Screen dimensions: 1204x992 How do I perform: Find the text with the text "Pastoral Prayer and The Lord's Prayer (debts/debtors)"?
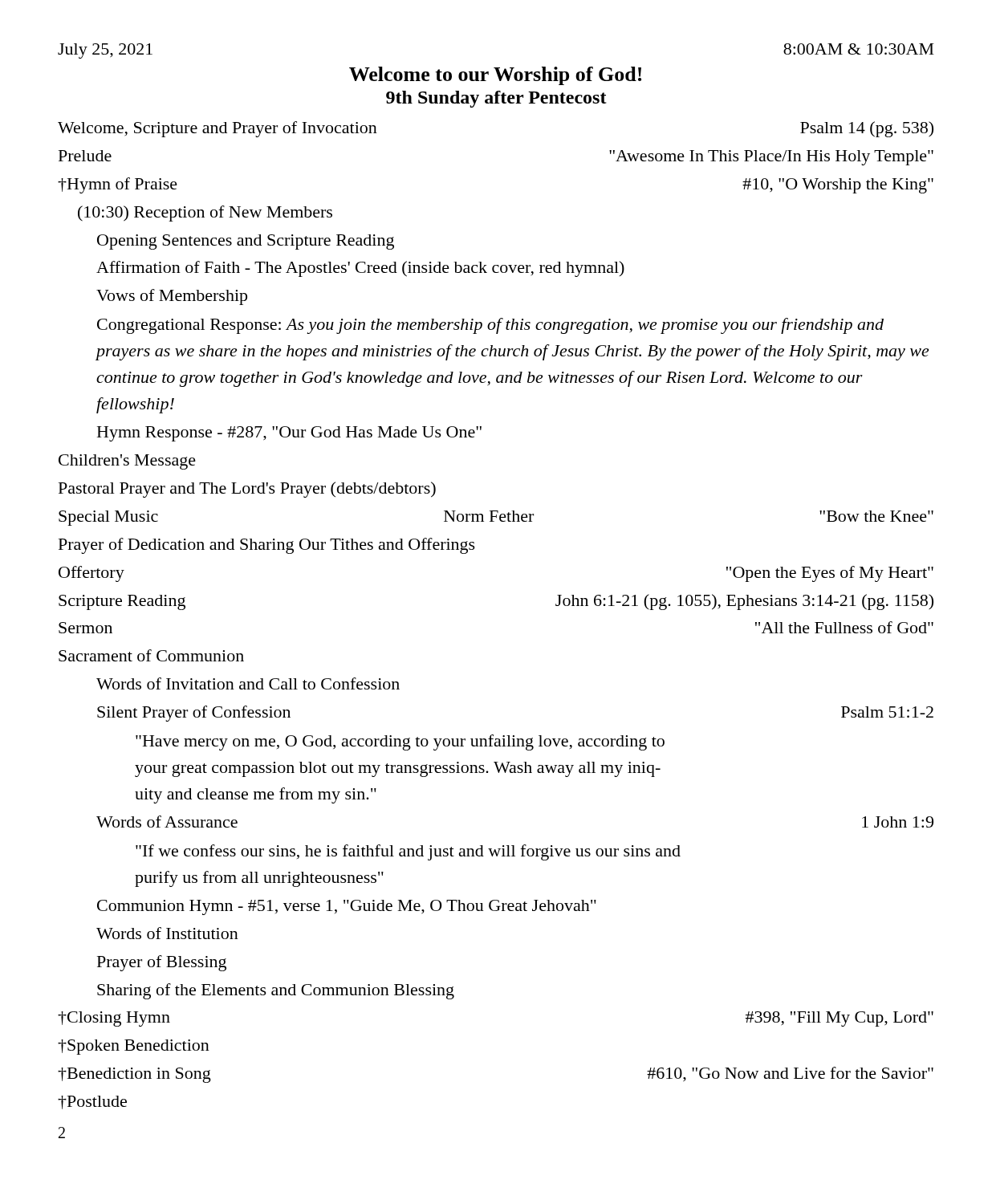(x=247, y=488)
